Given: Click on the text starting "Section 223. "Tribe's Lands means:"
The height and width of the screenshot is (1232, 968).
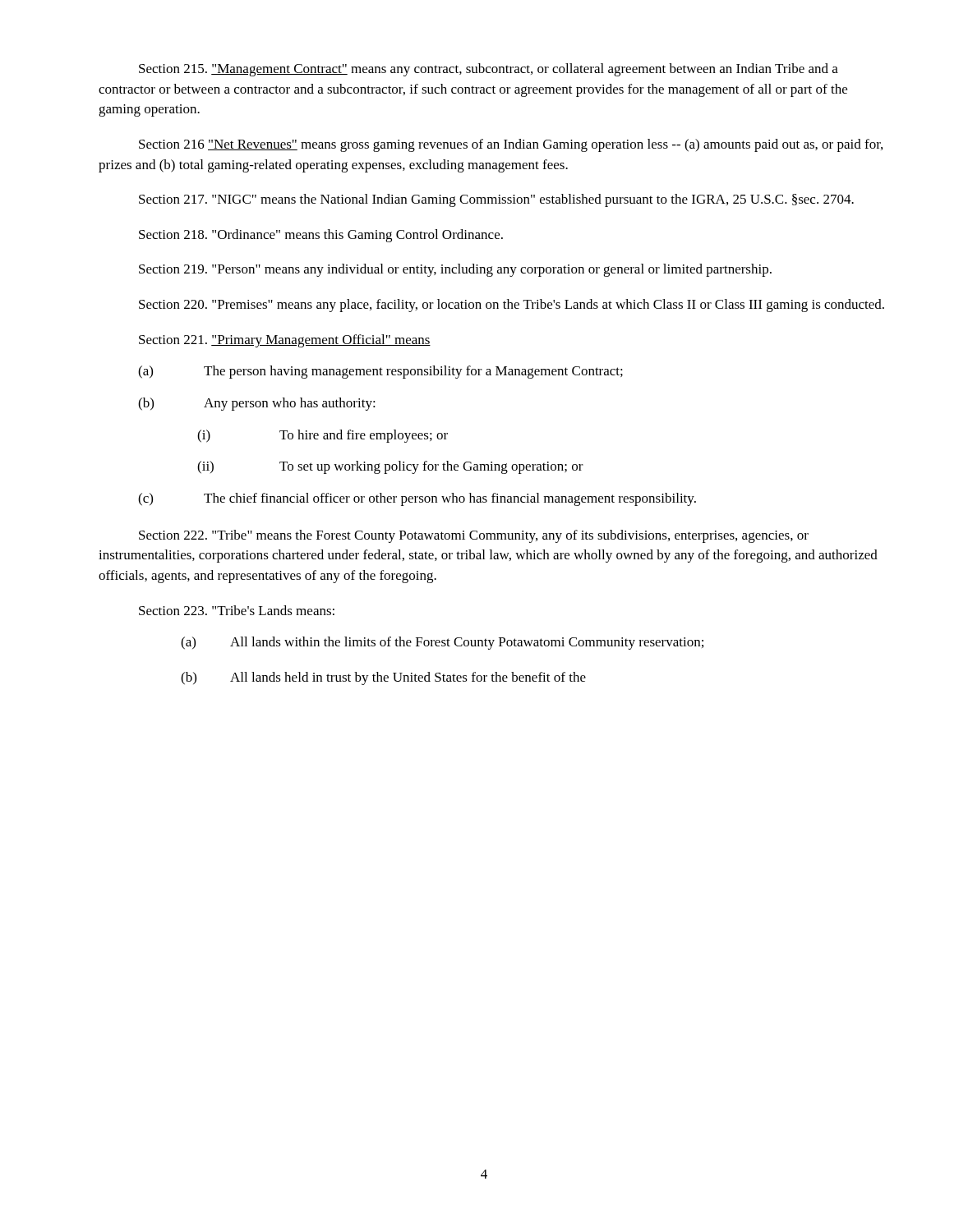Looking at the screenshot, I should coord(237,610).
